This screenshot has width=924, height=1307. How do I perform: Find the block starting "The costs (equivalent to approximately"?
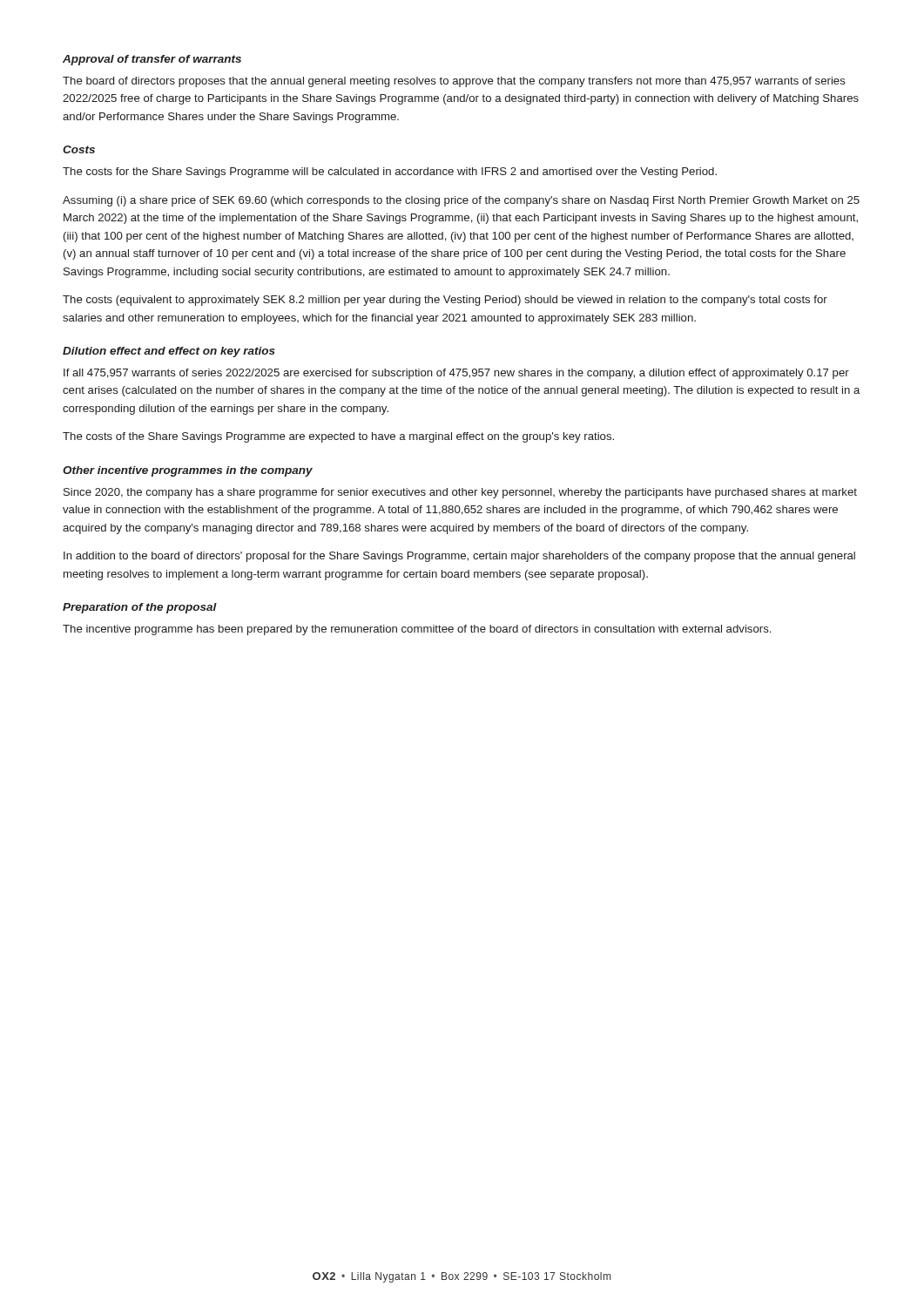pos(445,308)
